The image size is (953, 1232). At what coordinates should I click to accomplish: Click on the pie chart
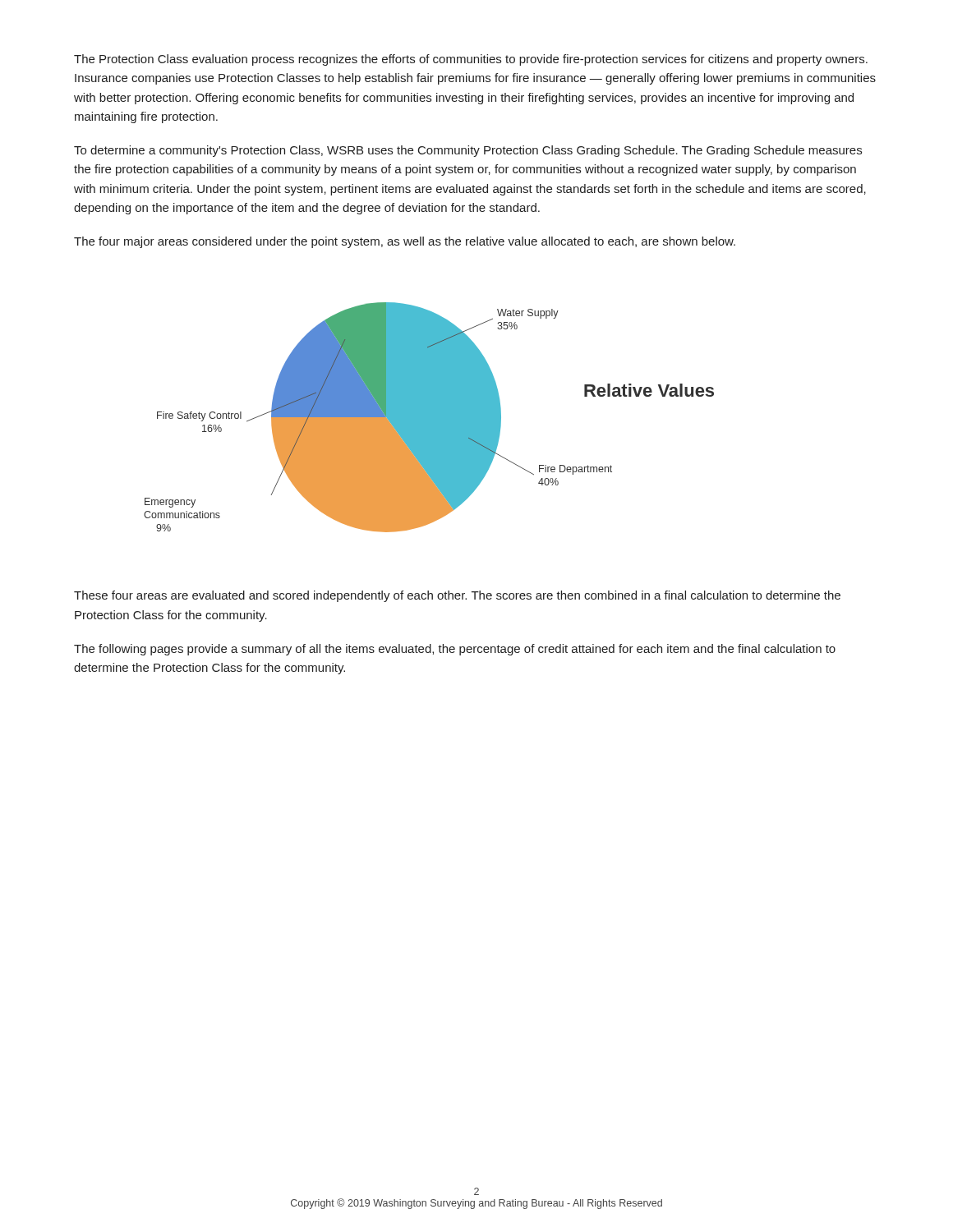pyautogui.click(x=476, y=413)
